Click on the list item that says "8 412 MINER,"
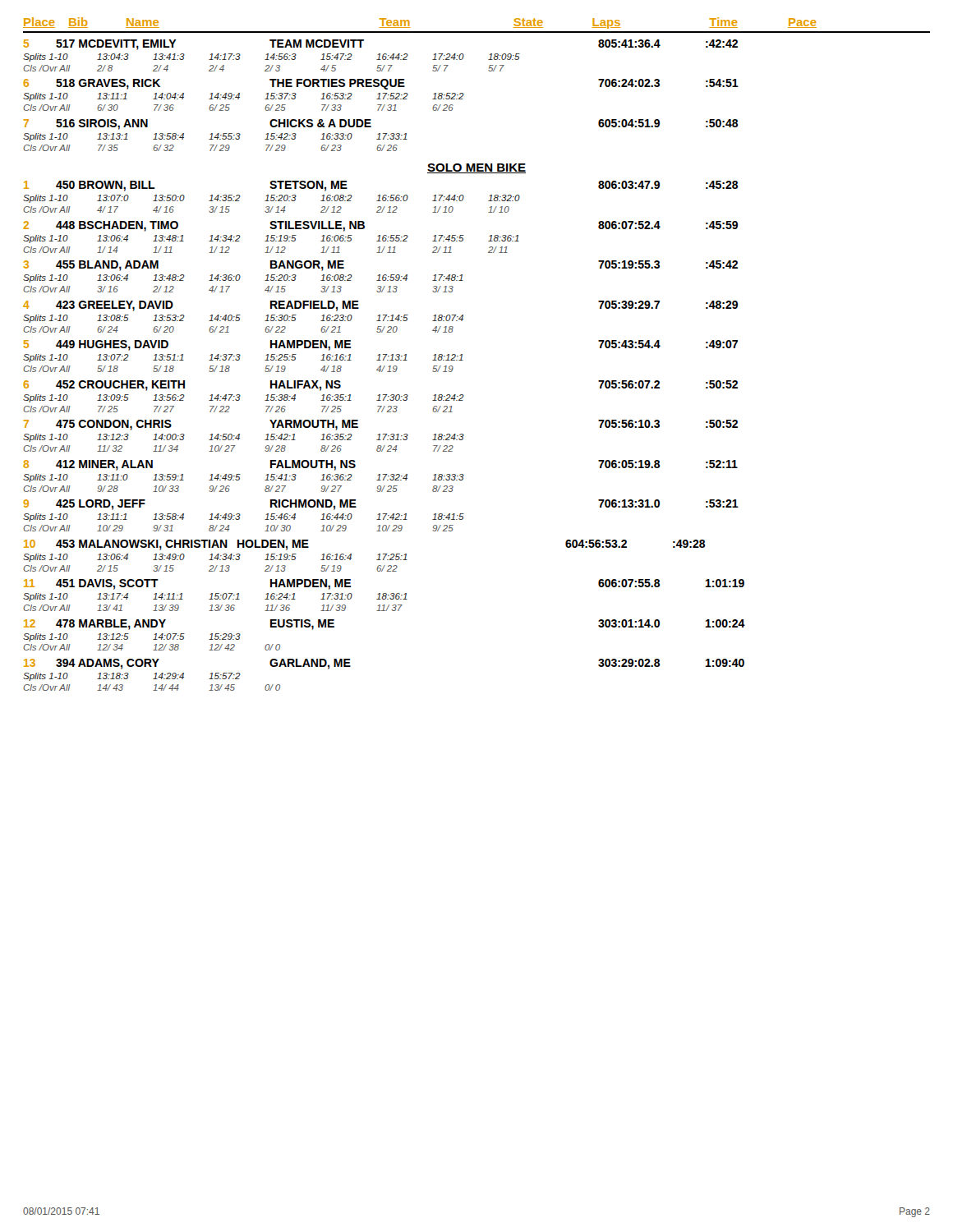953x1232 pixels. [380, 476]
